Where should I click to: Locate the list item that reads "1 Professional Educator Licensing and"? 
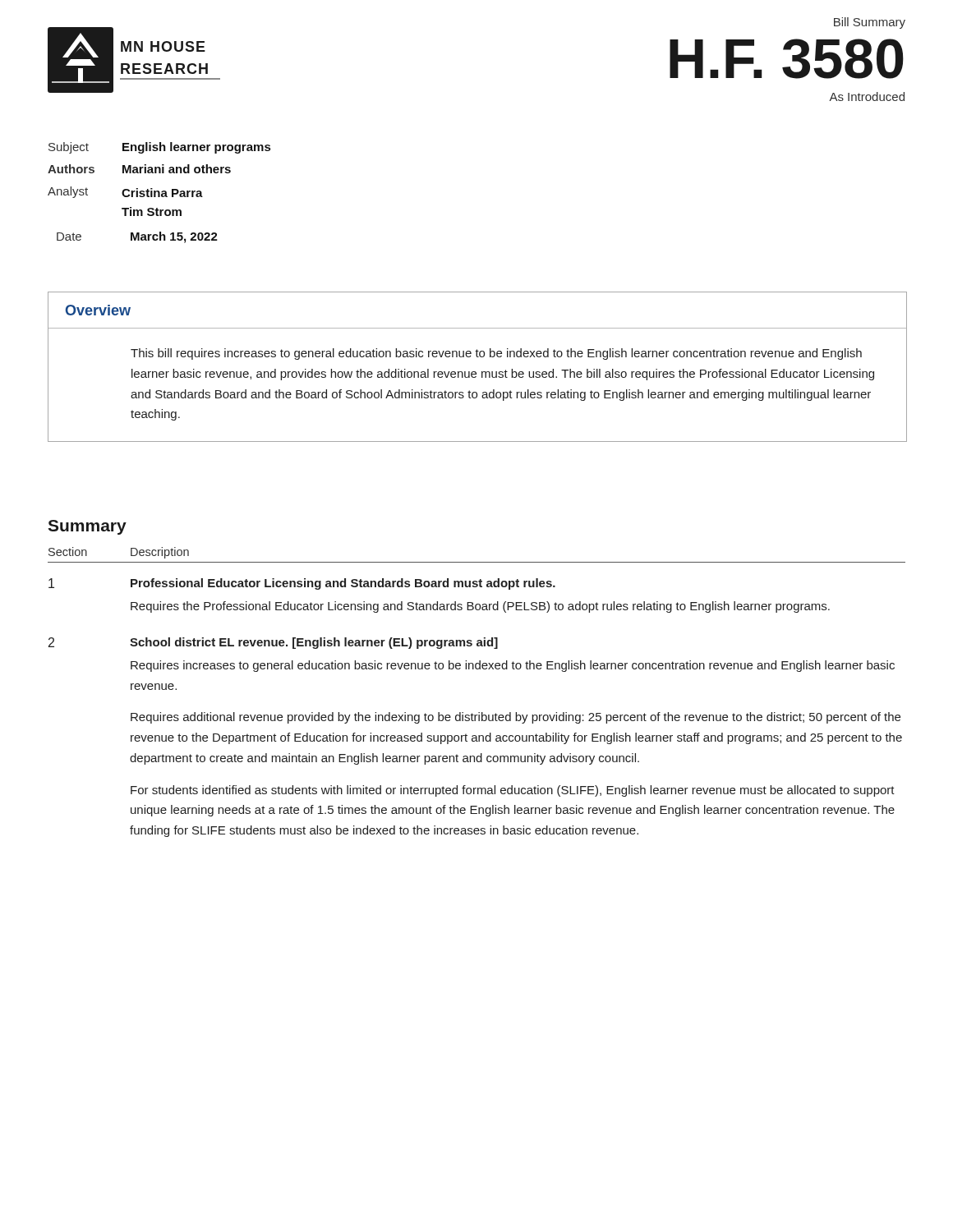pos(476,596)
